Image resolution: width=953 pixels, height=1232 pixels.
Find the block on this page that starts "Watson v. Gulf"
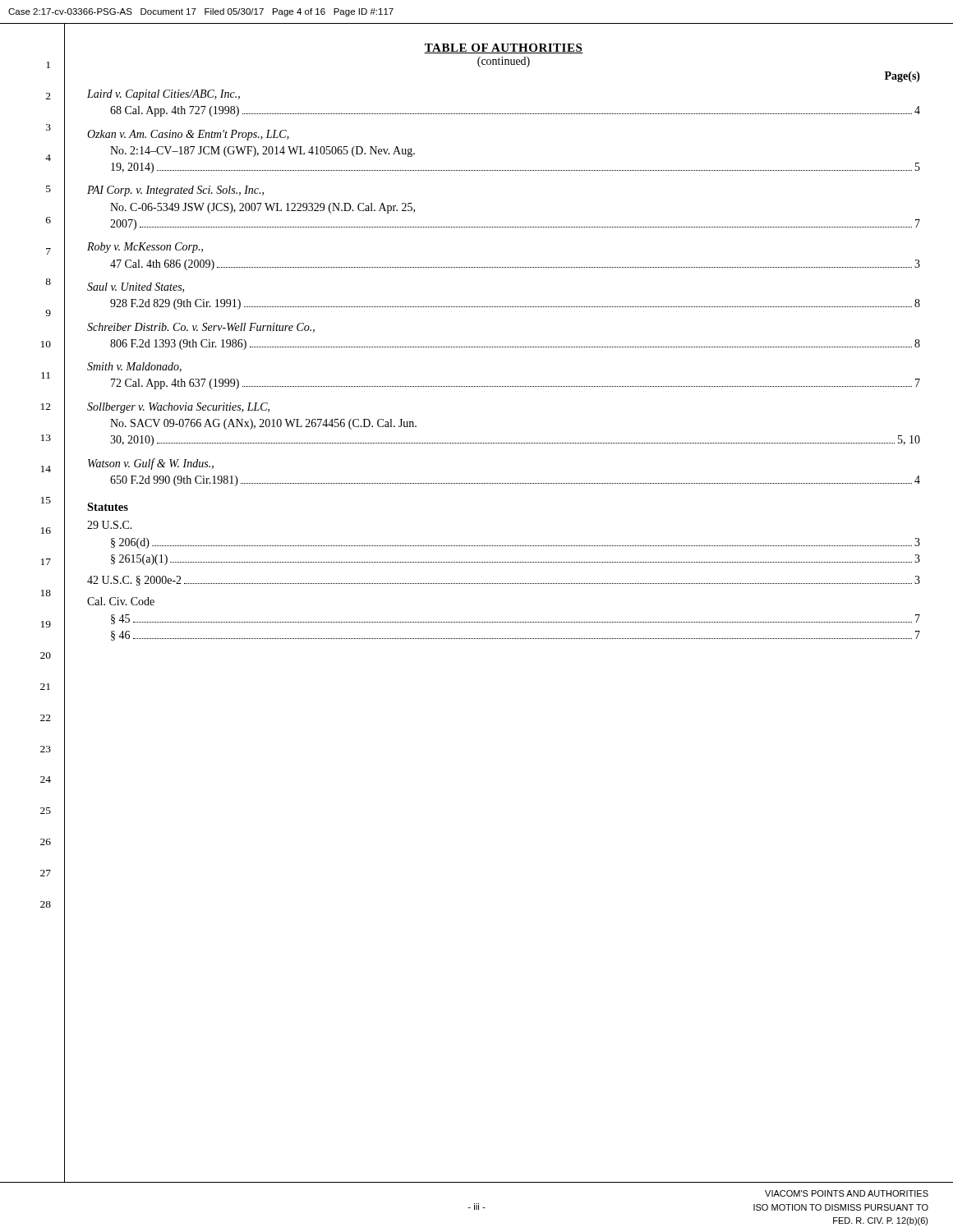(504, 472)
